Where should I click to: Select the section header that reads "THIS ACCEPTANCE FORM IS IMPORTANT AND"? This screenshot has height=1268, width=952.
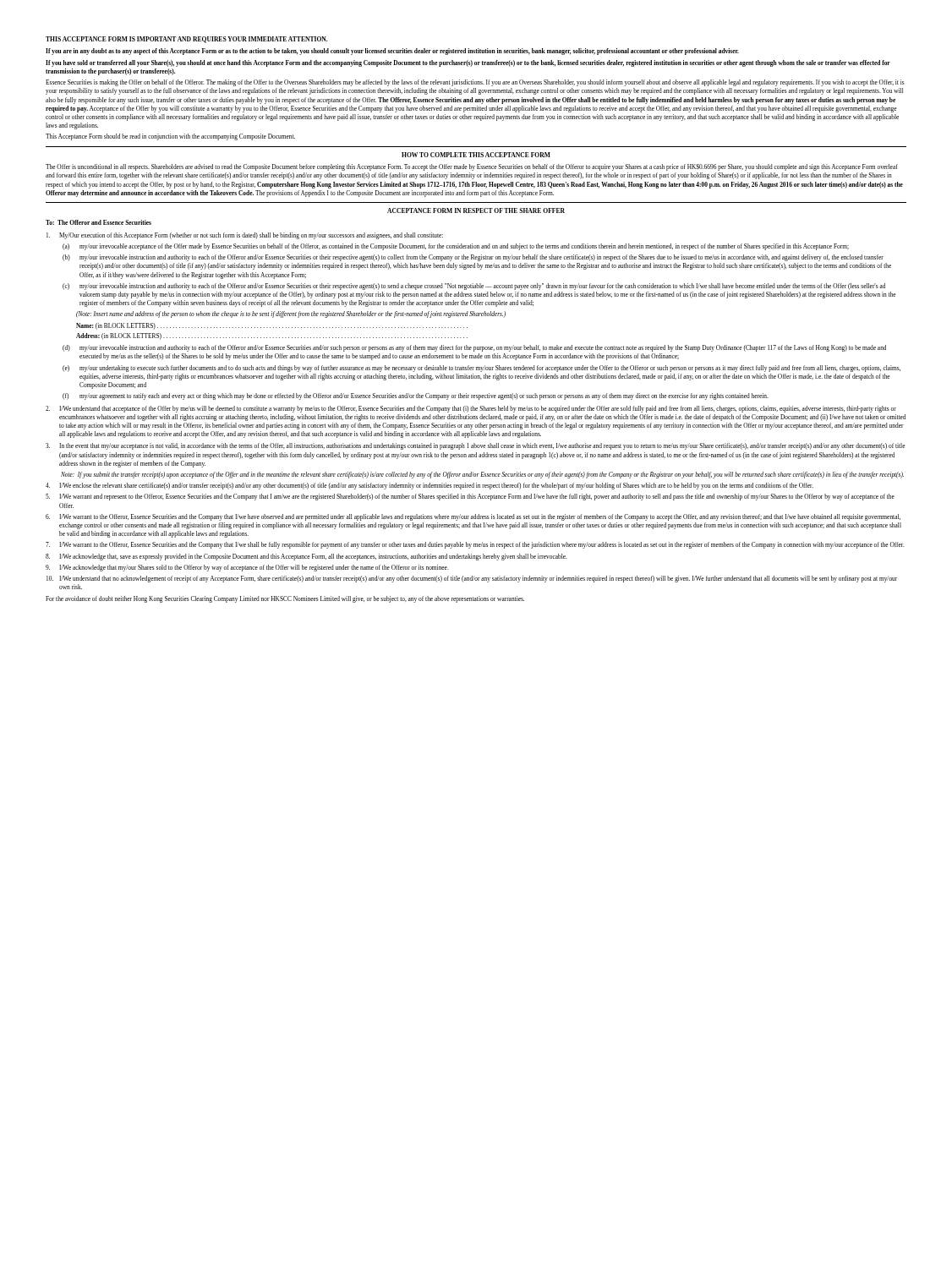point(187,39)
